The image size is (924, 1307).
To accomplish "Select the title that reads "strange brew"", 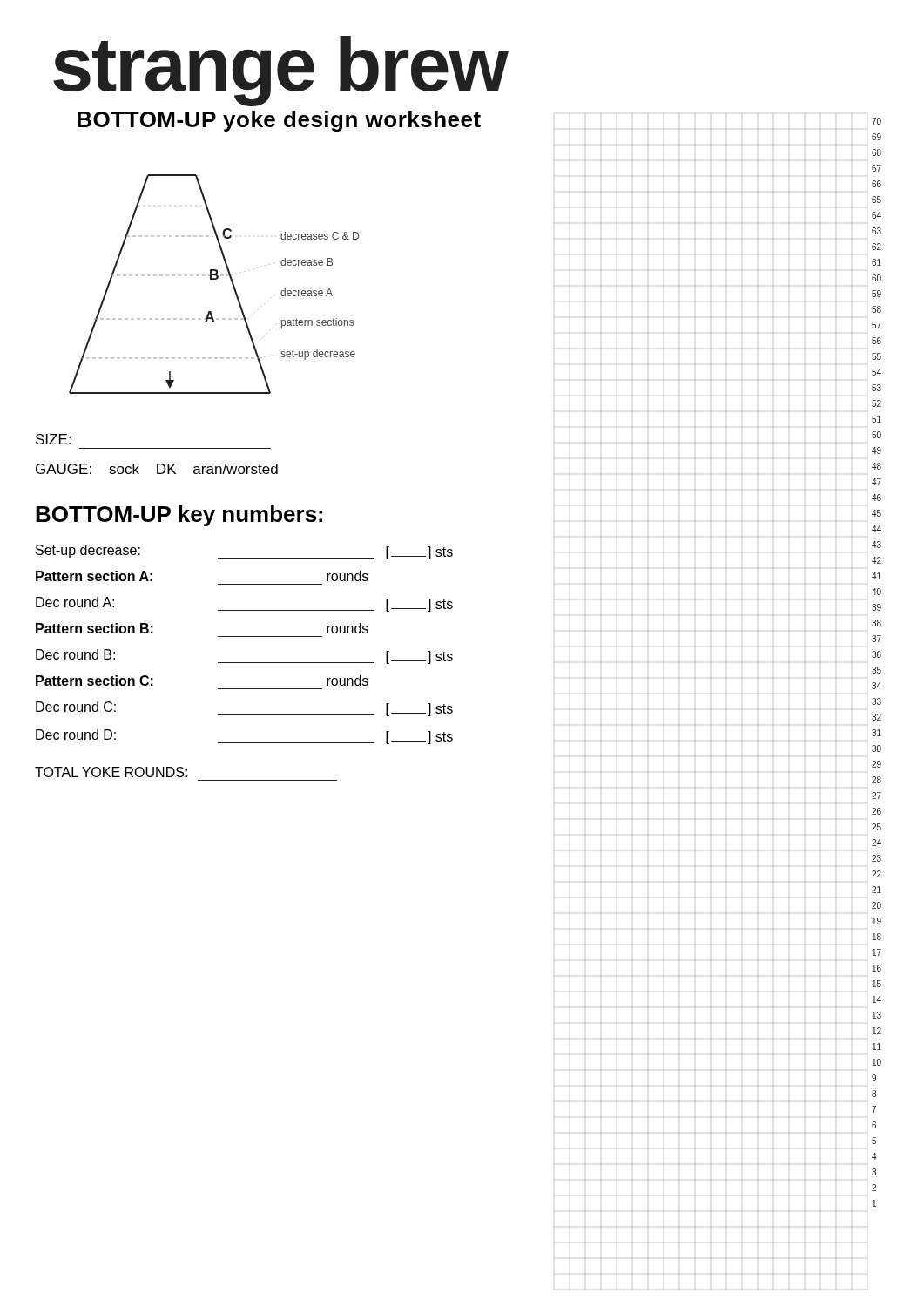I will point(279,65).
